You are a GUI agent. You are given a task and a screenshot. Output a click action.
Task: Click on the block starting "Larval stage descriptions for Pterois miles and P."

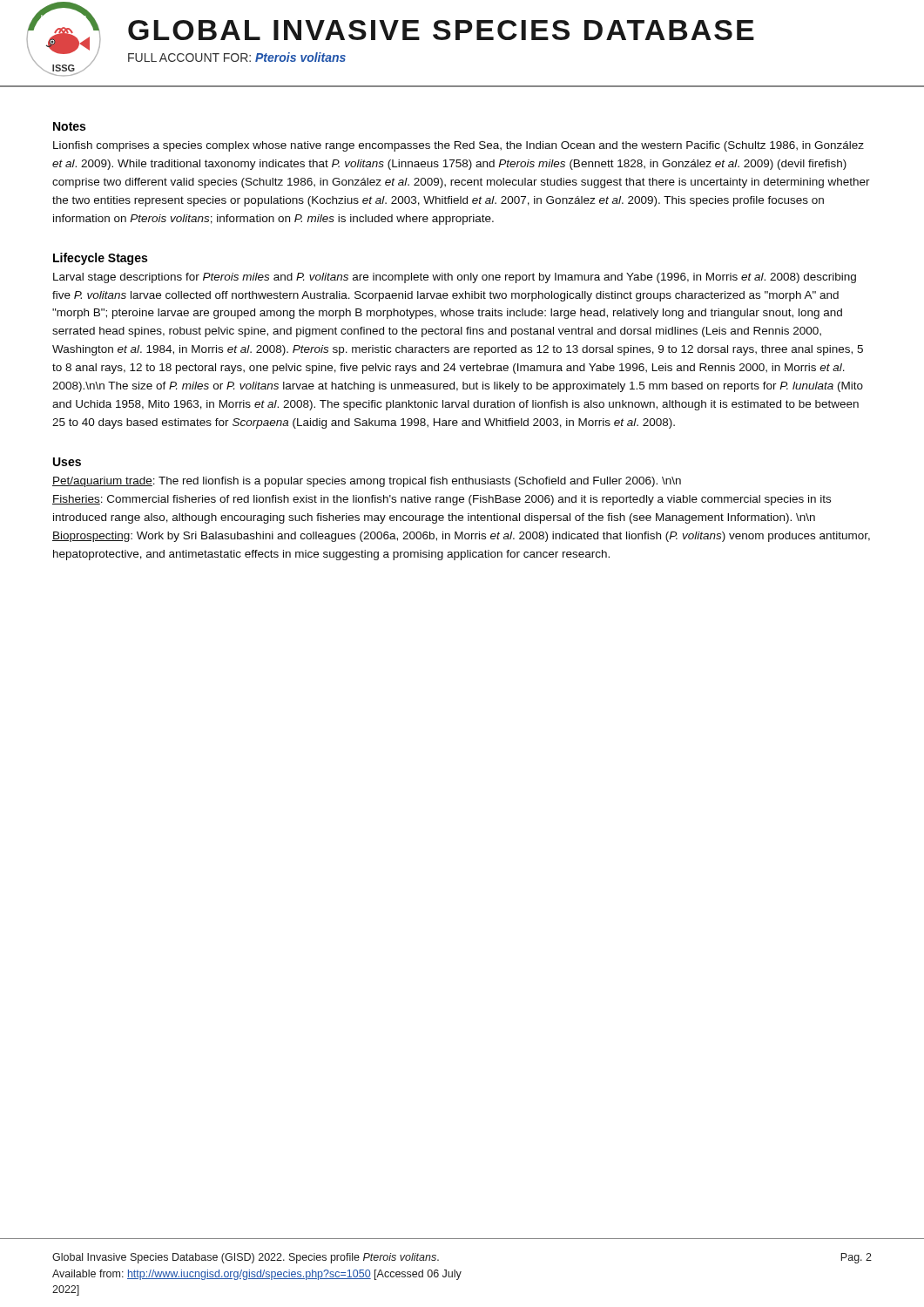(x=458, y=349)
